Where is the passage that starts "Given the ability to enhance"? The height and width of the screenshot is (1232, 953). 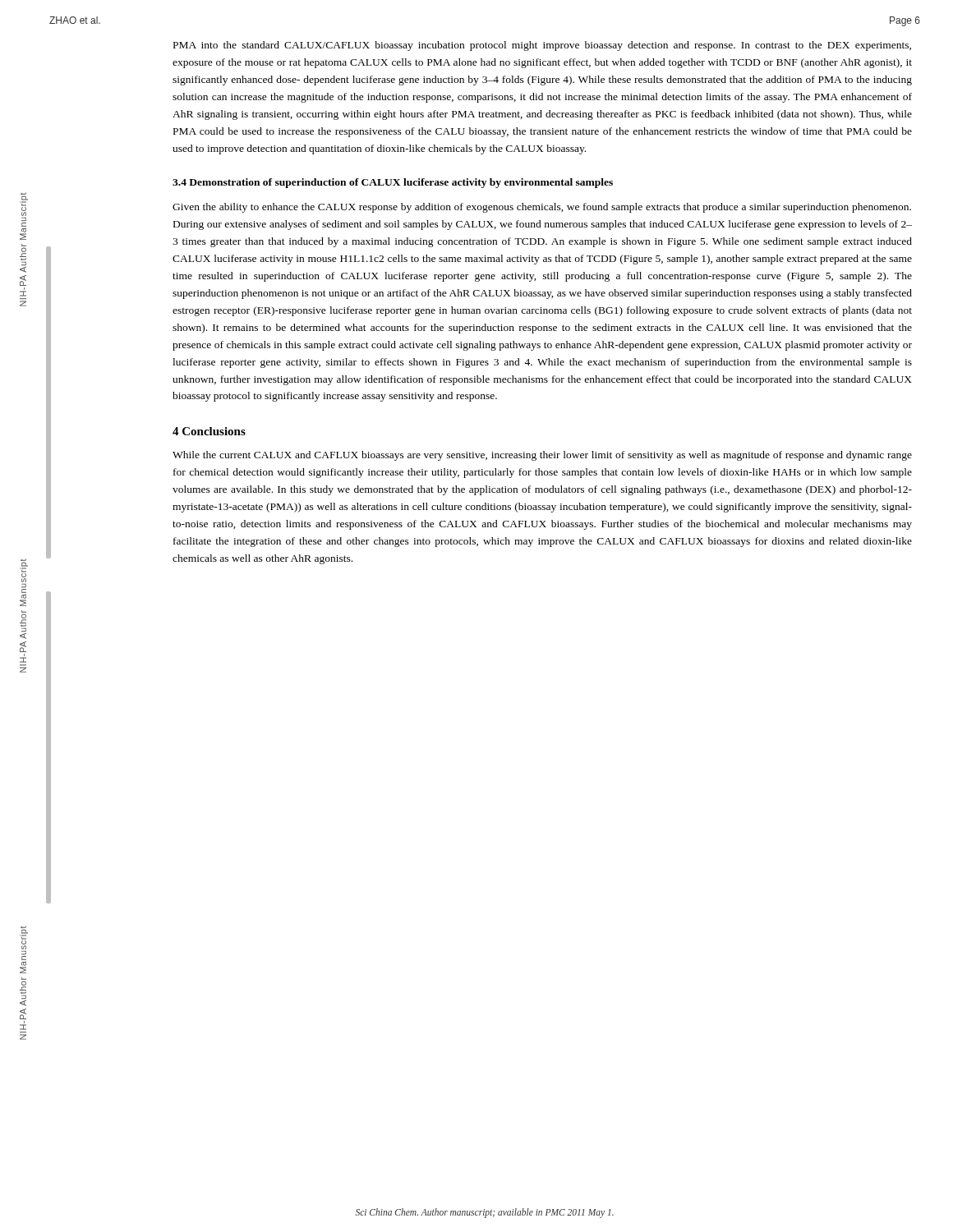(542, 301)
